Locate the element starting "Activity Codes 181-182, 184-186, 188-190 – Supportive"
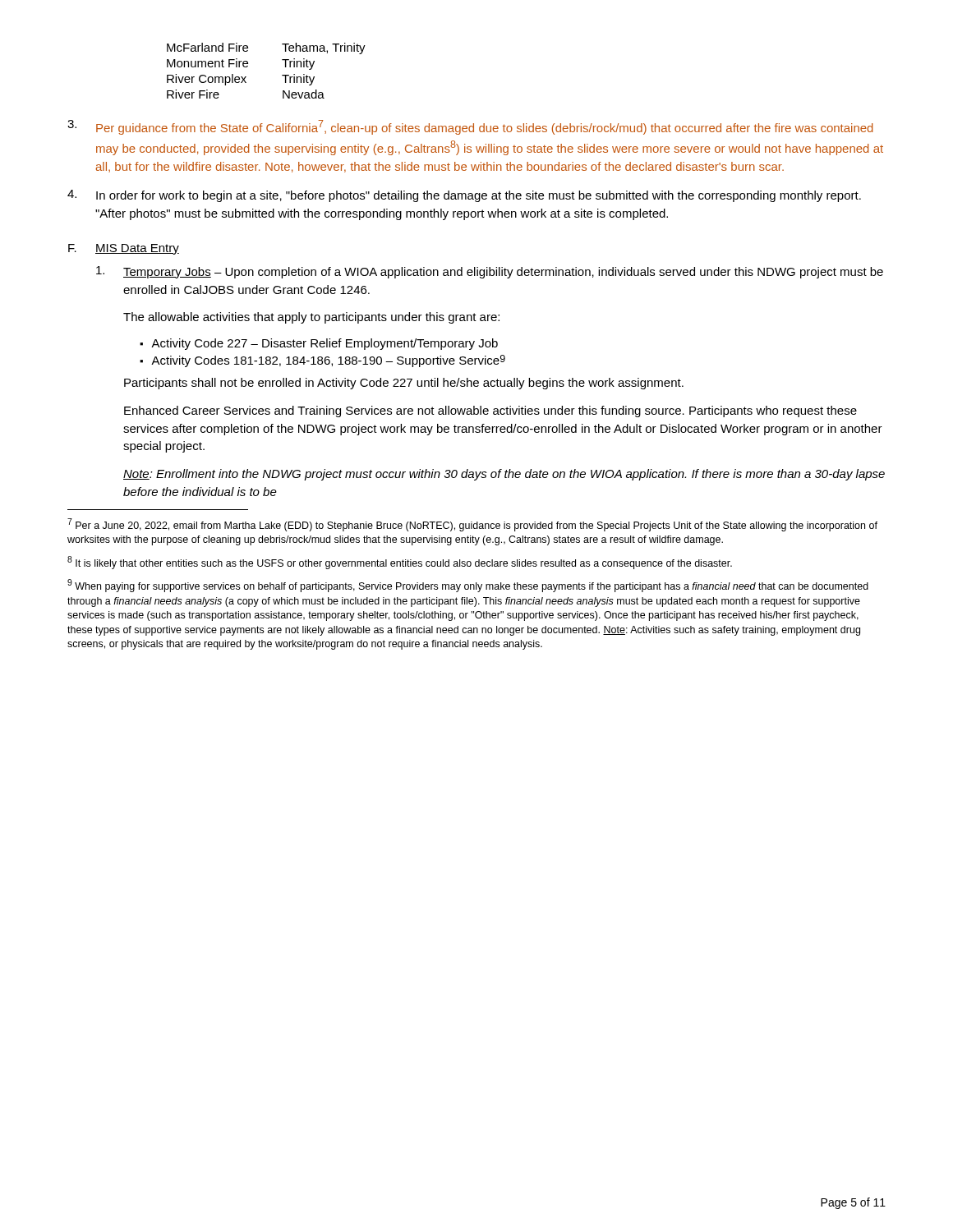This screenshot has width=953, height=1232. pyautogui.click(x=328, y=360)
